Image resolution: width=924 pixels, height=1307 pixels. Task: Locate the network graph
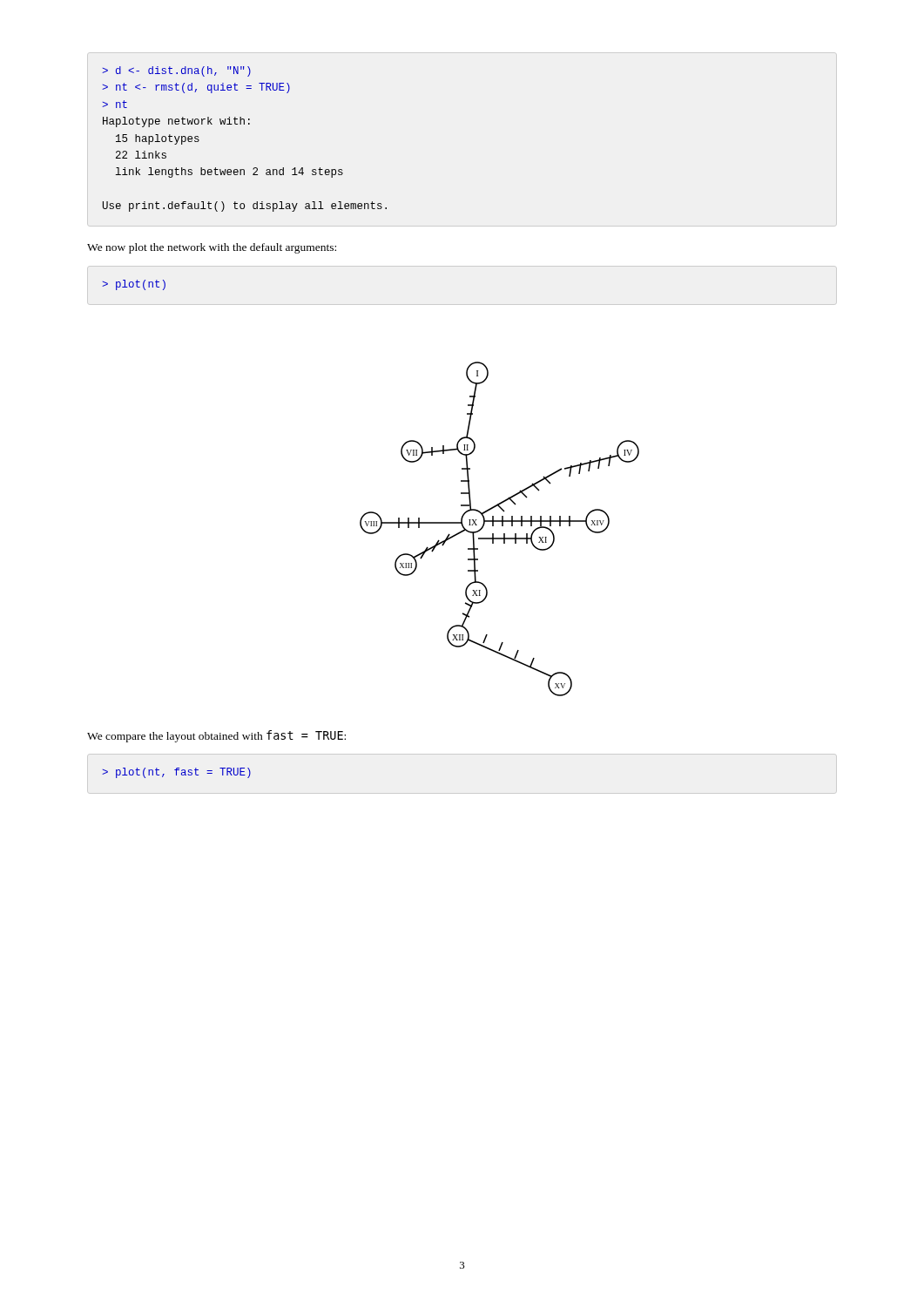[x=462, y=511]
